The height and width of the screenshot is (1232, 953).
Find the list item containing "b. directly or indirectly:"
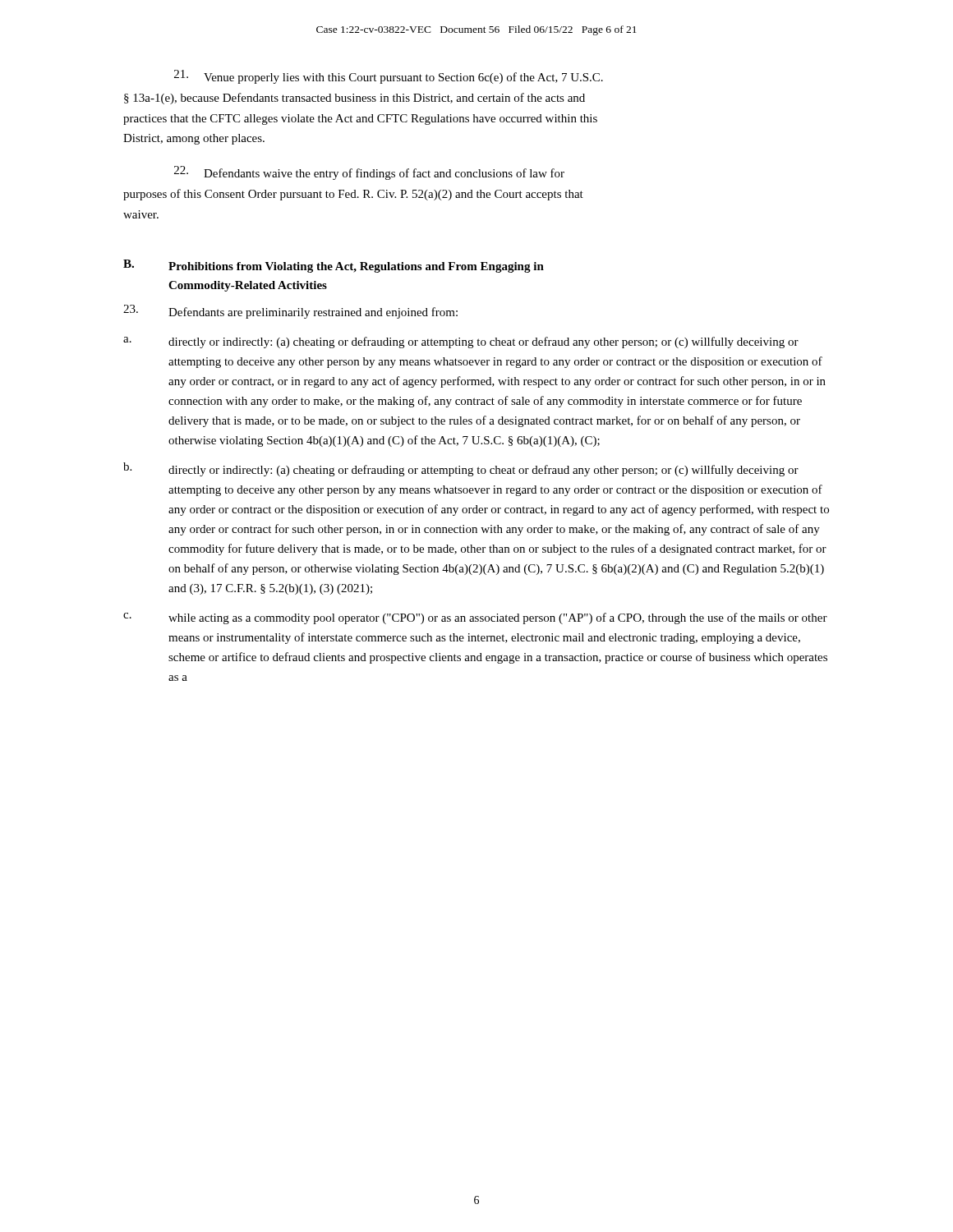click(x=476, y=529)
